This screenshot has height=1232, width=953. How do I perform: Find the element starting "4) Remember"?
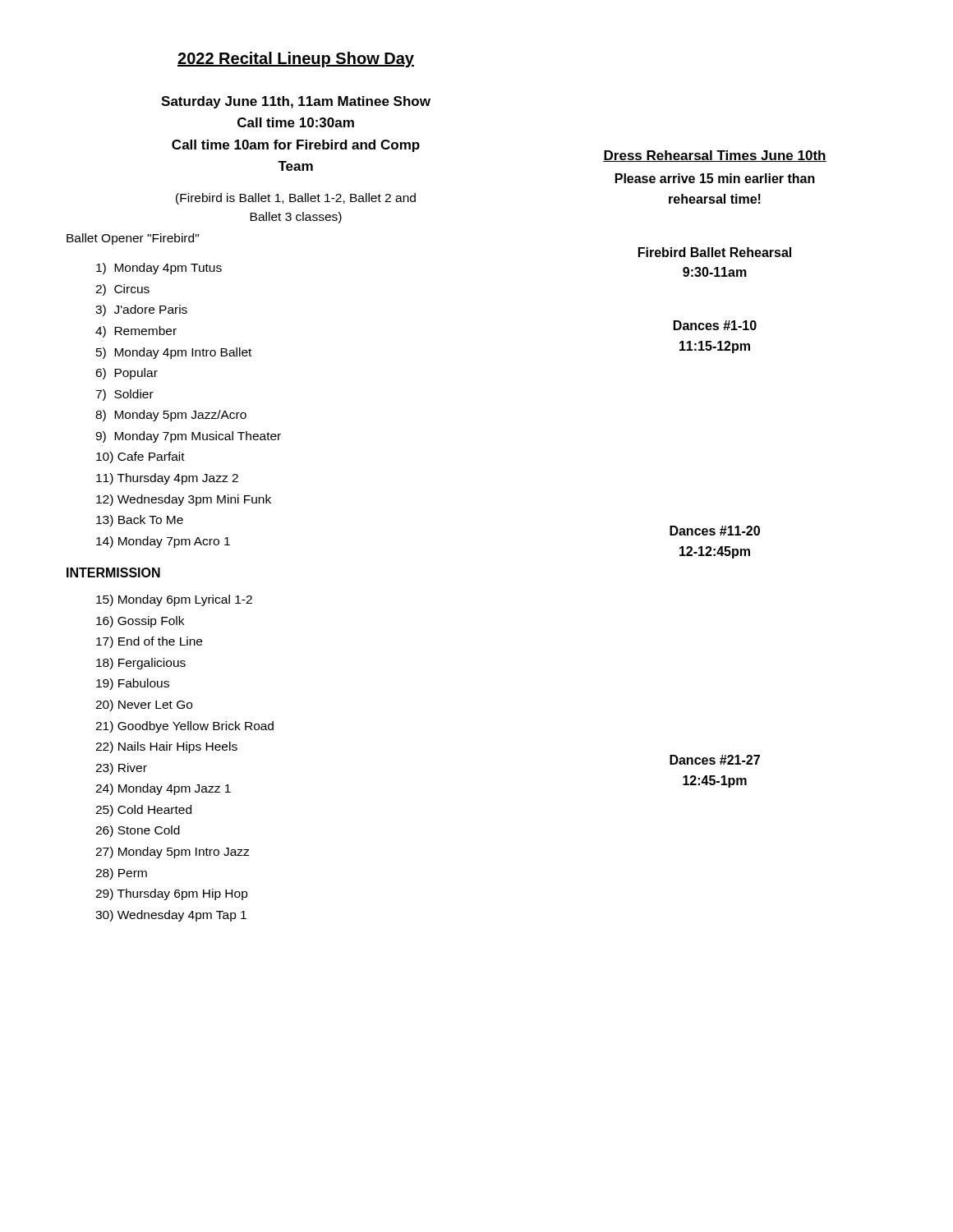pos(136,331)
